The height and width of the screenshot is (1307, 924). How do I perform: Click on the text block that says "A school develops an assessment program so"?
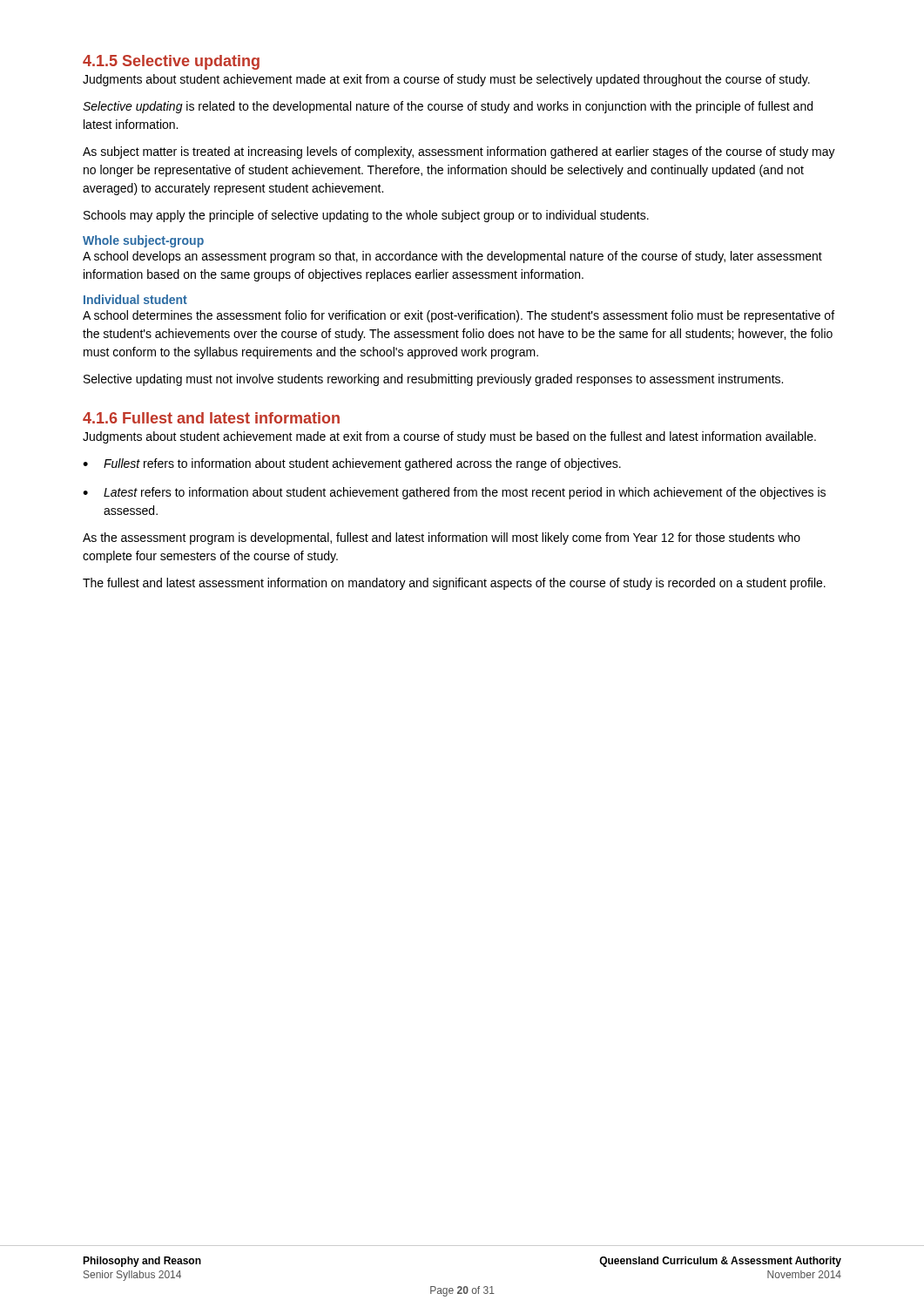452,265
